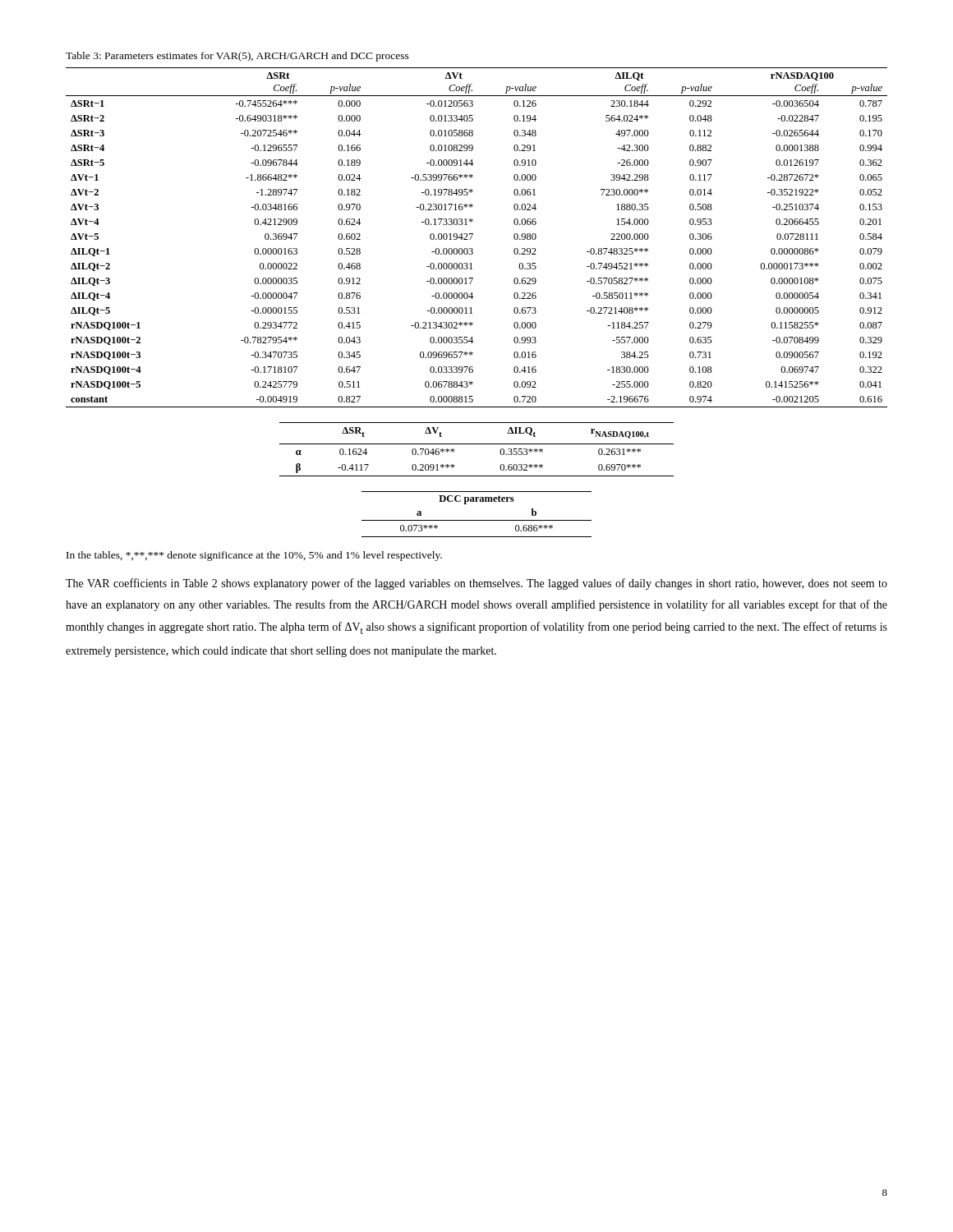Click on the table containing "DCC parameters"

[476, 514]
